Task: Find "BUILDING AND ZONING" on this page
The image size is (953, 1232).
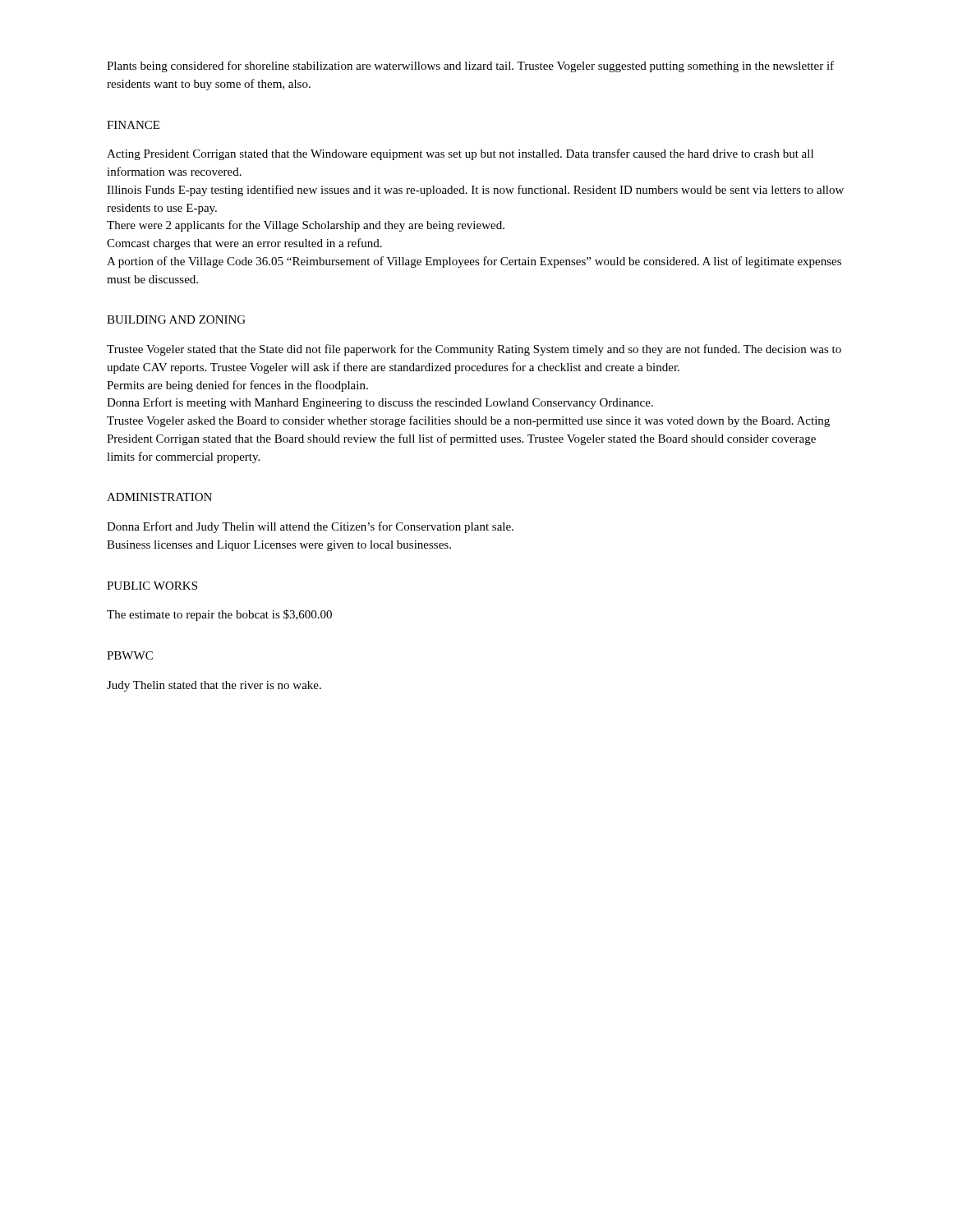Action: [x=176, y=320]
